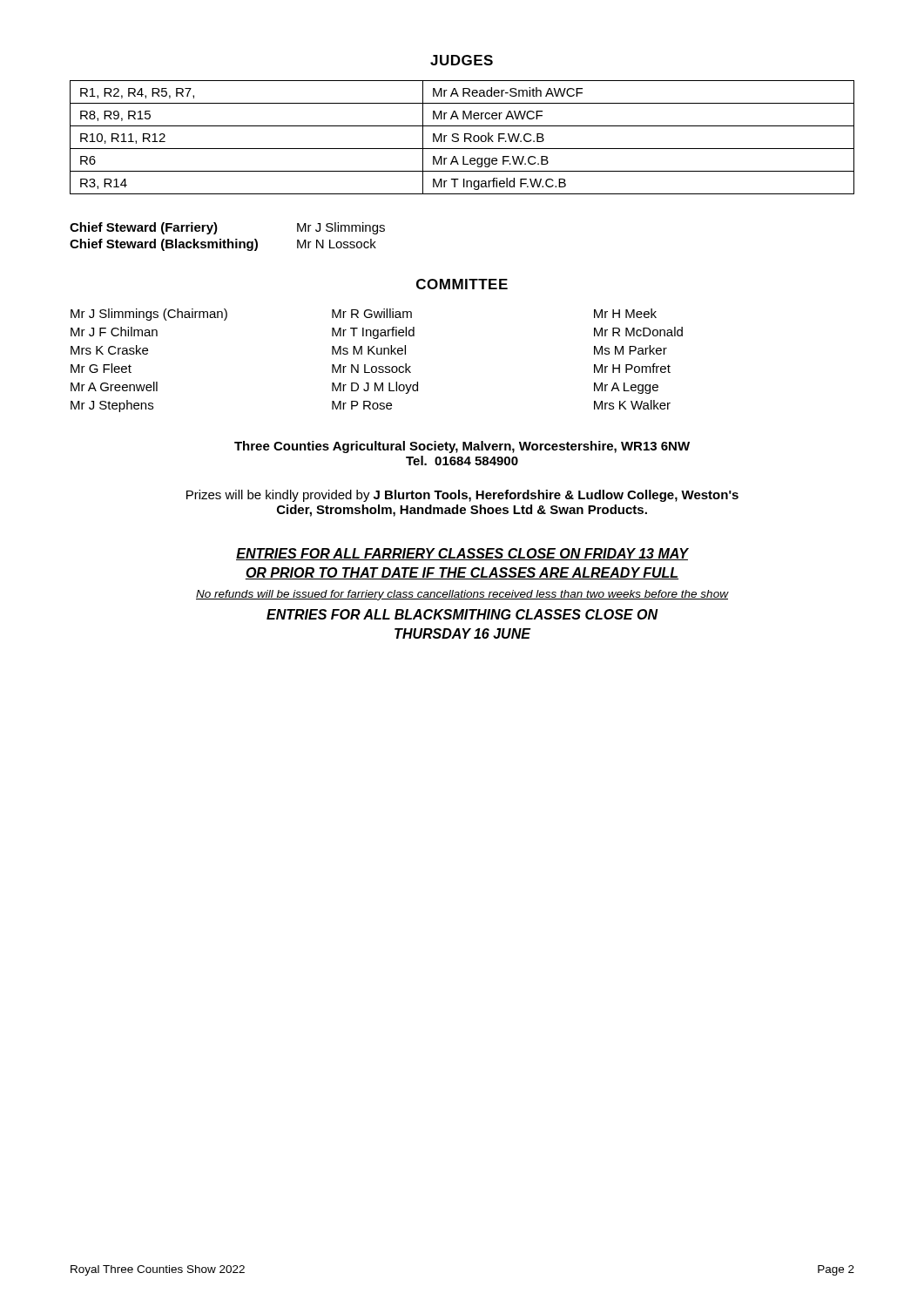Point to "Mr N Lossock"
This screenshot has height=1307, width=924.
point(371,368)
